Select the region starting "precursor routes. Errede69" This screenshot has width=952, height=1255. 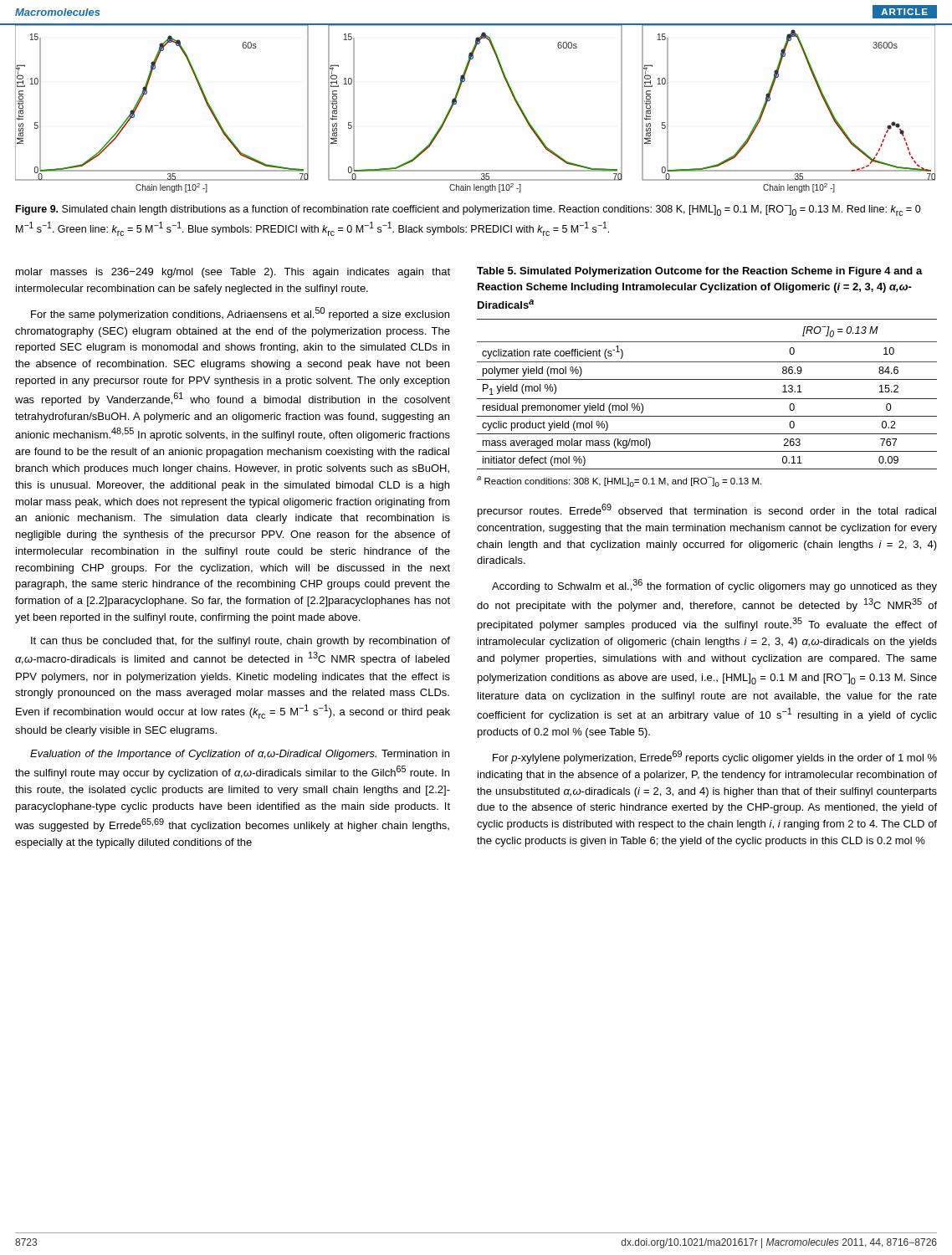(x=707, y=674)
